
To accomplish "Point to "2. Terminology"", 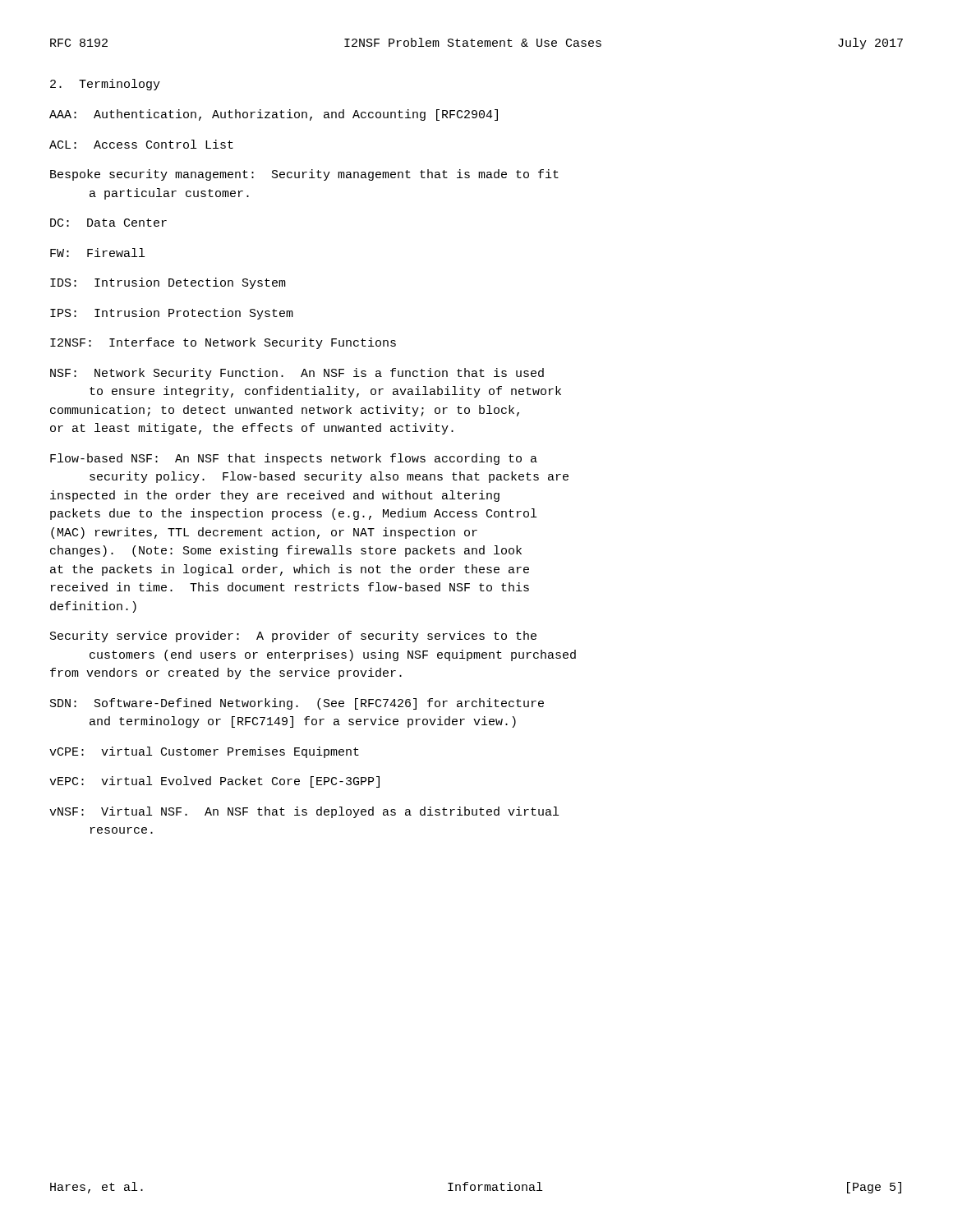I will pyautogui.click(x=105, y=85).
